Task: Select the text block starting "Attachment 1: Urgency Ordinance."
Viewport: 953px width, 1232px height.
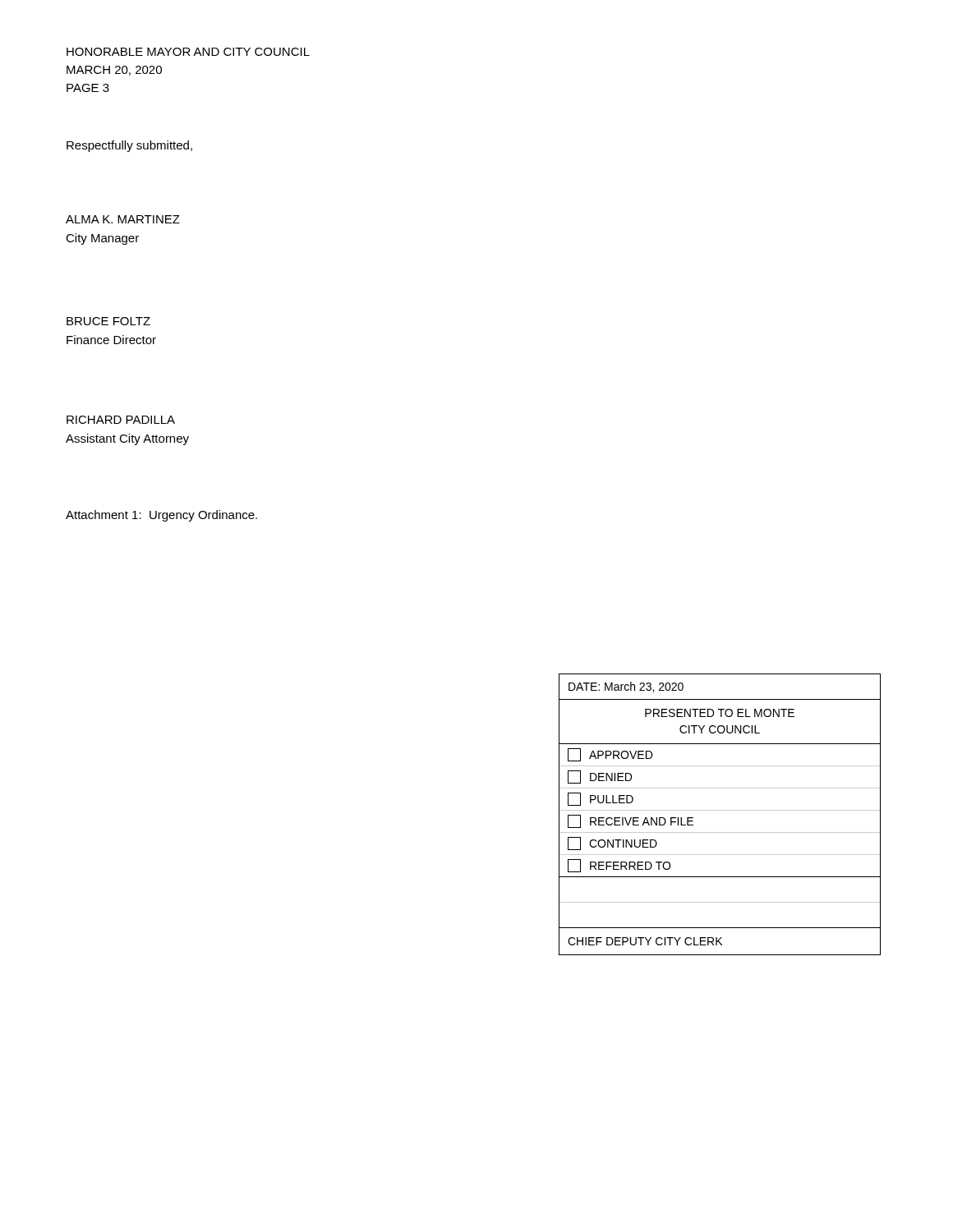Action: [x=162, y=515]
